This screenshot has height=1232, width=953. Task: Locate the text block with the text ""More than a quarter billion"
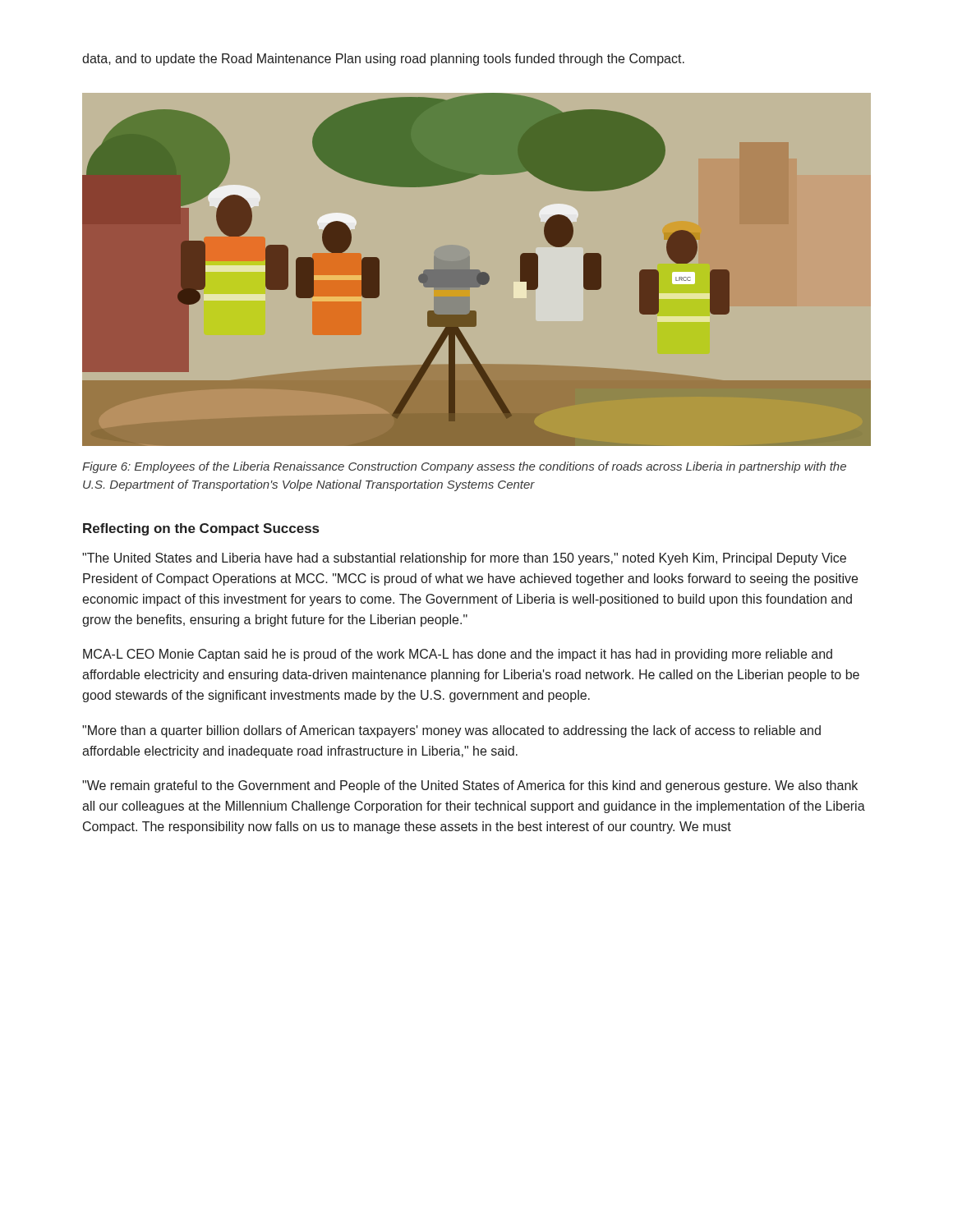452,741
